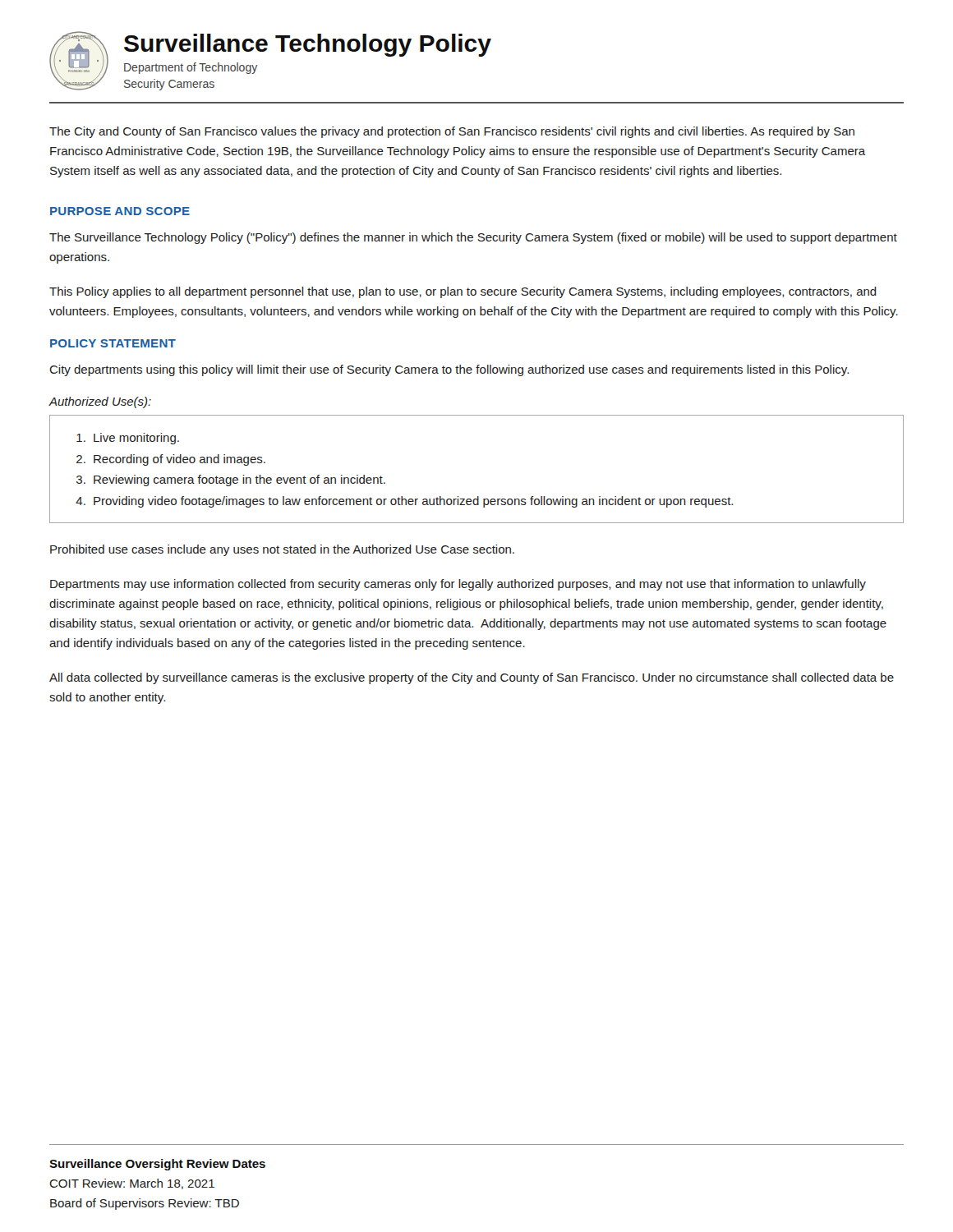
Task: Point to the block beginning "City departments using this"
Action: [x=450, y=369]
